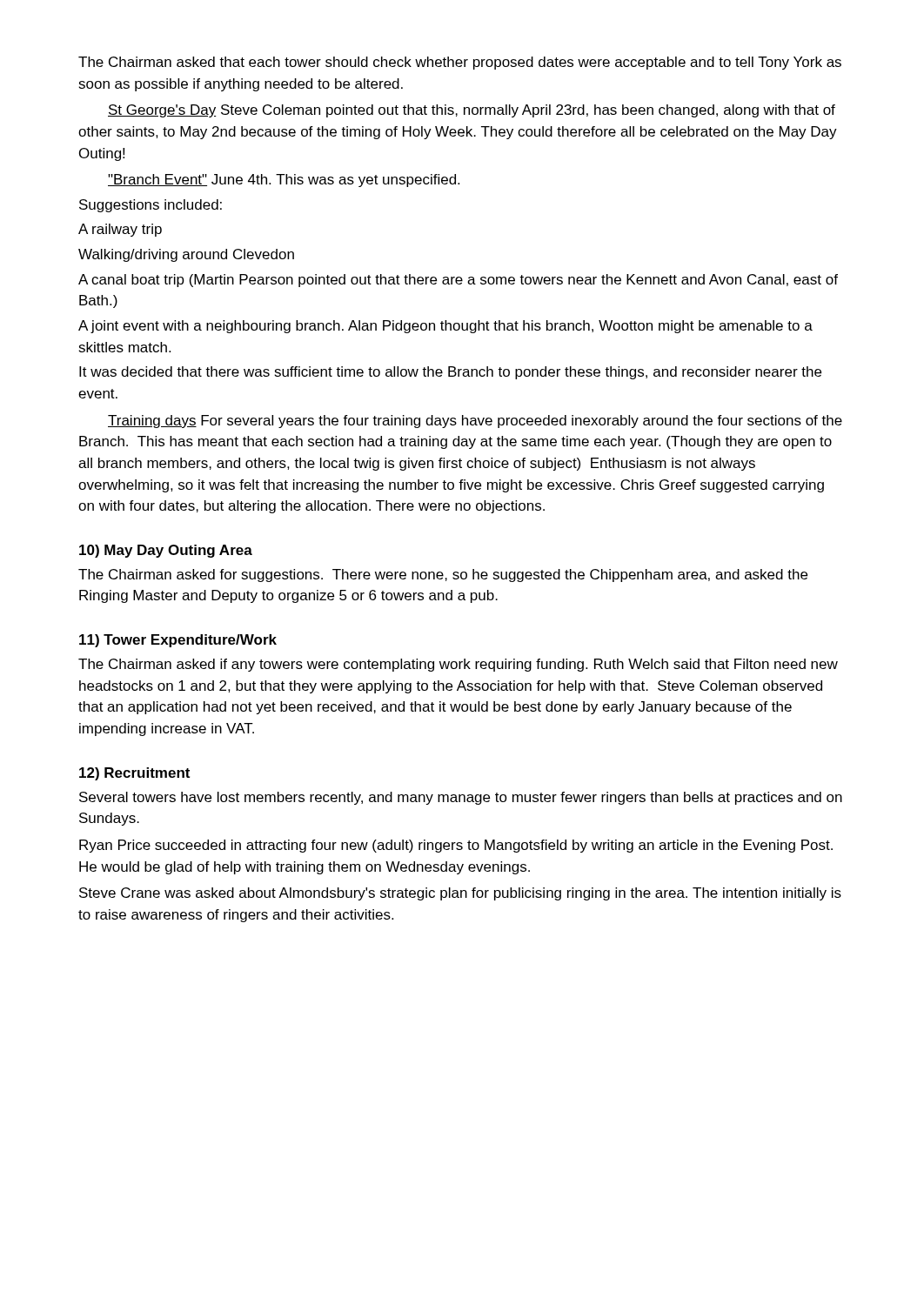Screen dimensions: 1305x924
Task: Find the region starting "The Chairman asked that each tower should check"
Action: tap(462, 74)
